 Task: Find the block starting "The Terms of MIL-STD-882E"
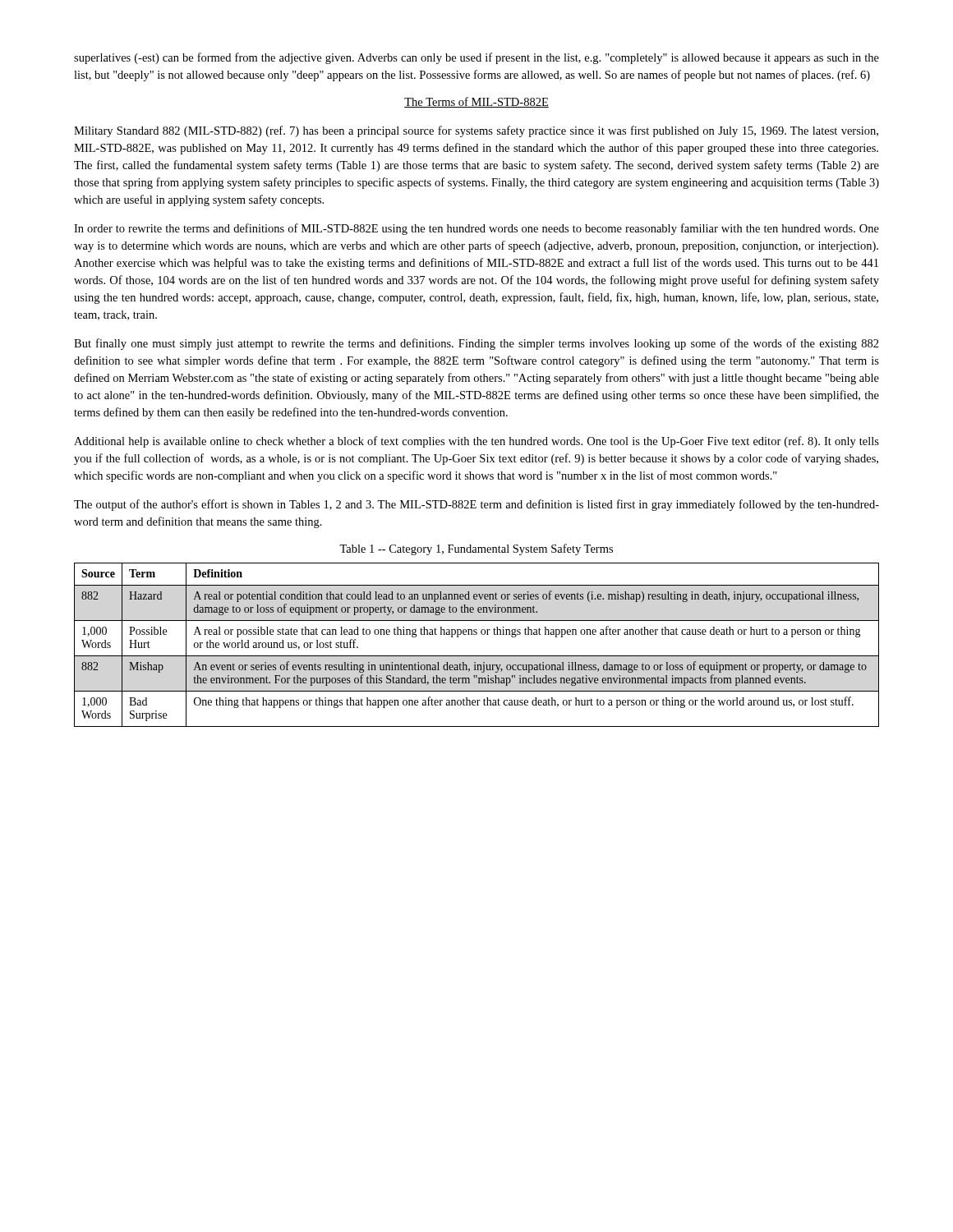(476, 102)
